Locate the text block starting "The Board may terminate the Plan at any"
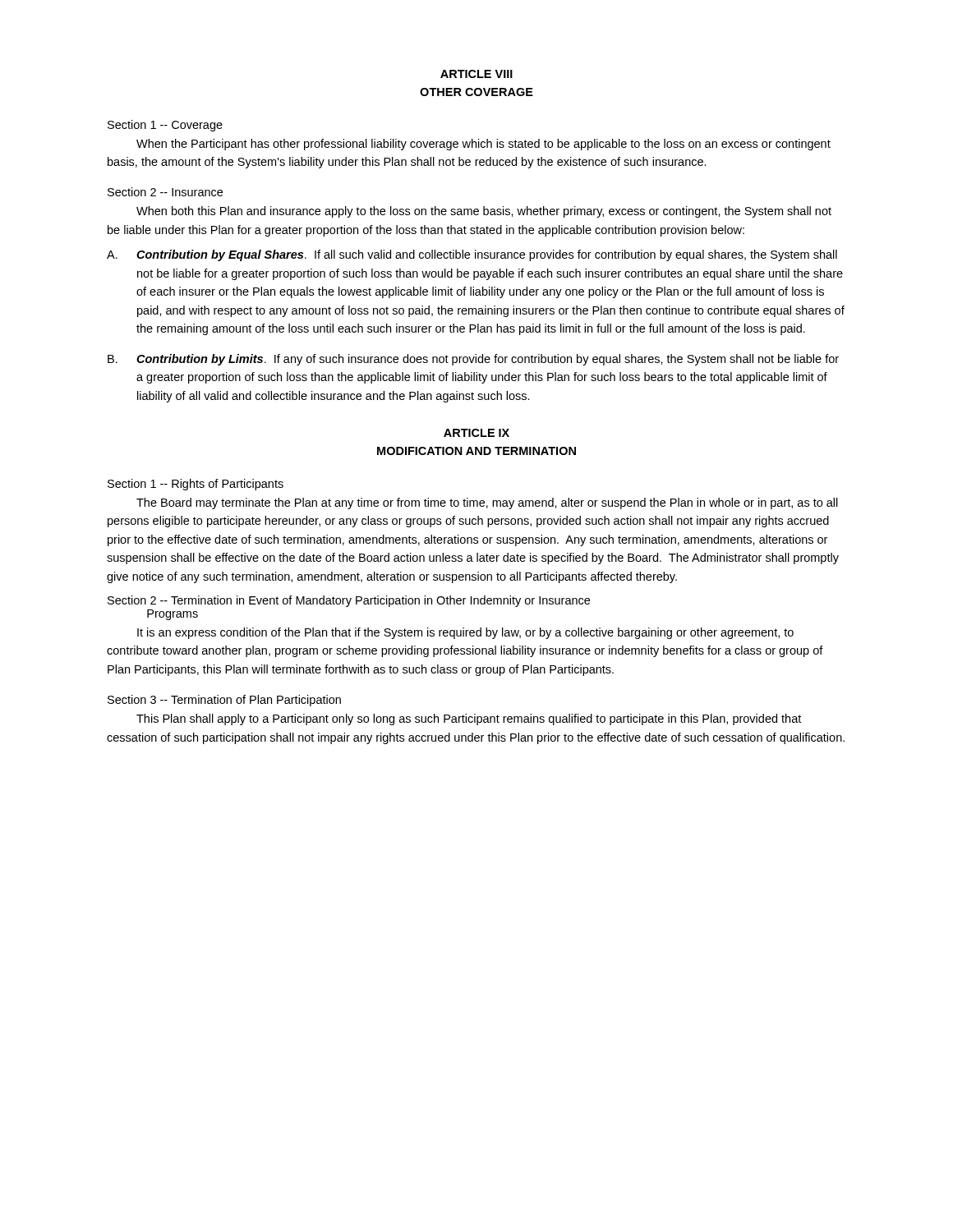Screen dimensions: 1232x953 pos(473,539)
